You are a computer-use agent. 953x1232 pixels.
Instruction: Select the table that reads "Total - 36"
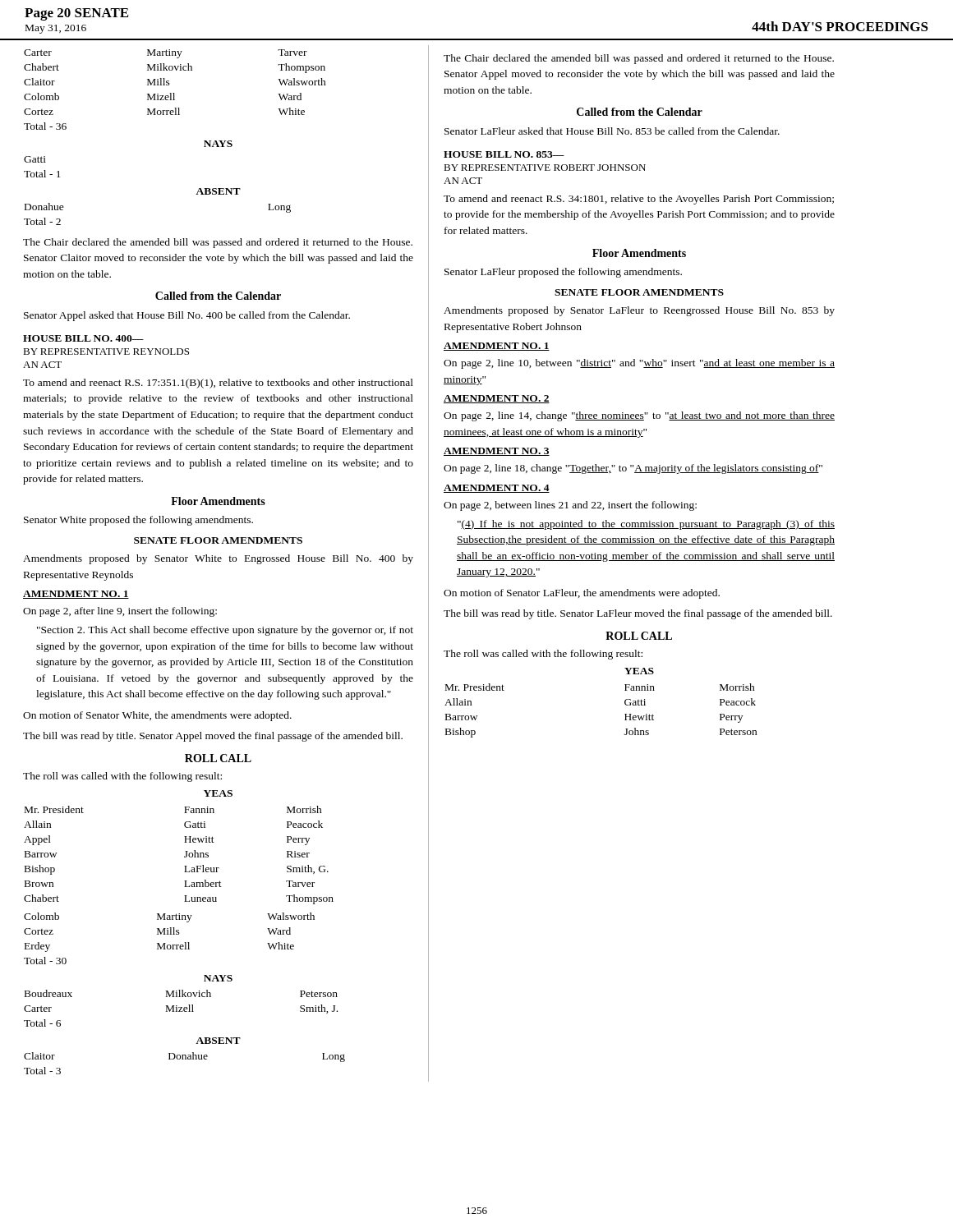point(218,89)
